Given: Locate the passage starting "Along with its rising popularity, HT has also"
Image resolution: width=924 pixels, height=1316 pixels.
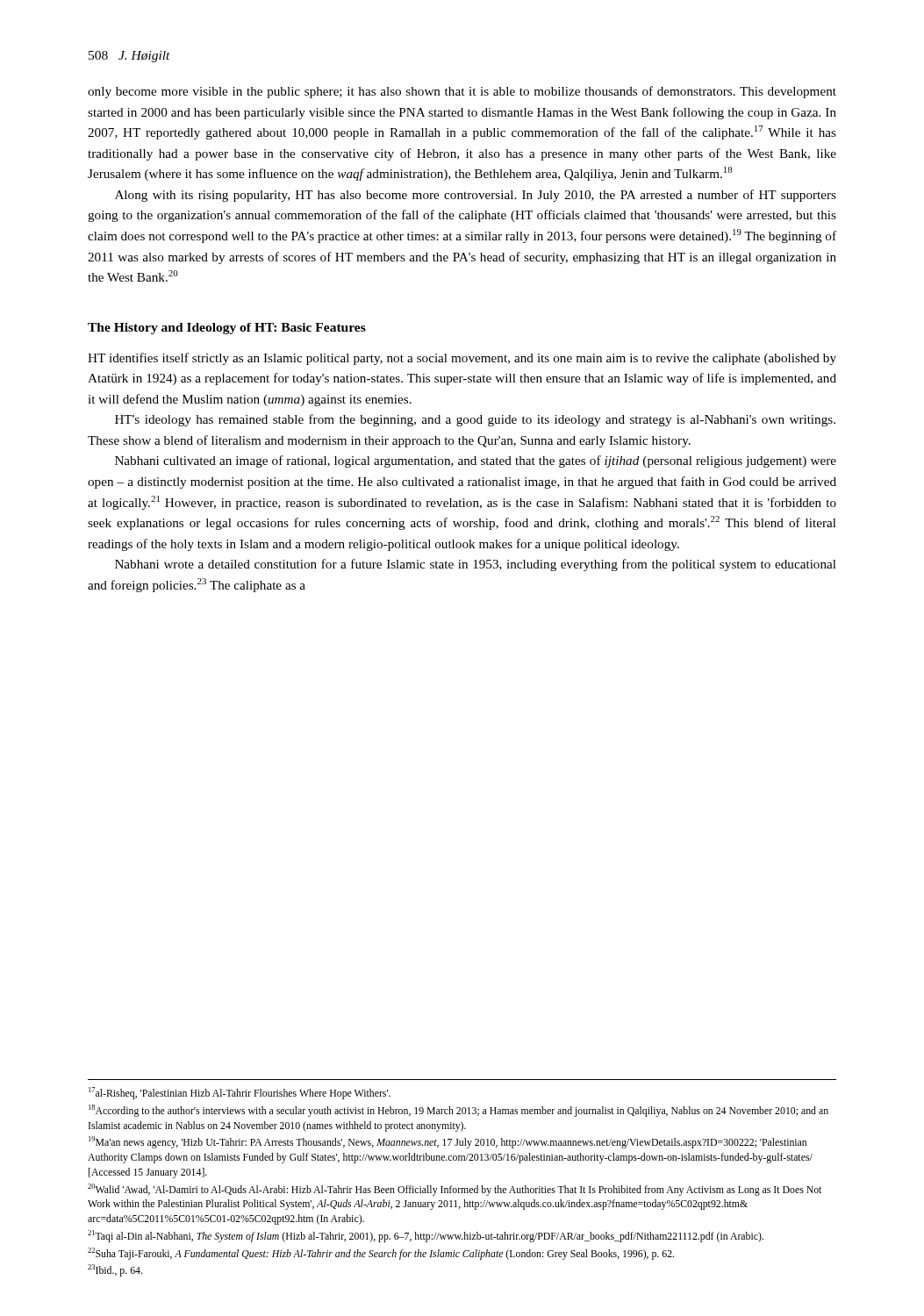Looking at the screenshot, I should point(462,236).
